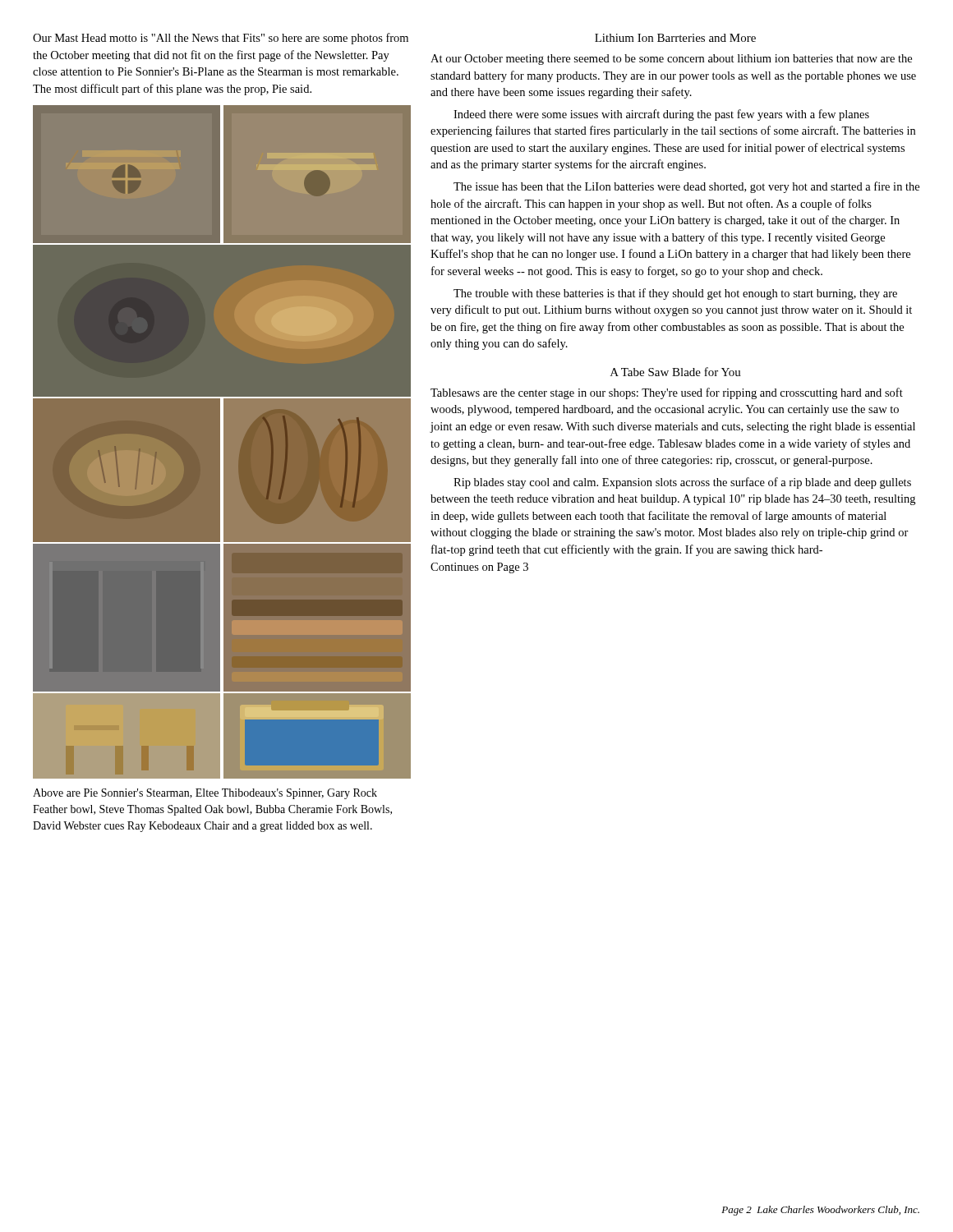
Task: Find the block on this page that starts "Tablesaws are the"
Action: coord(675,480)
